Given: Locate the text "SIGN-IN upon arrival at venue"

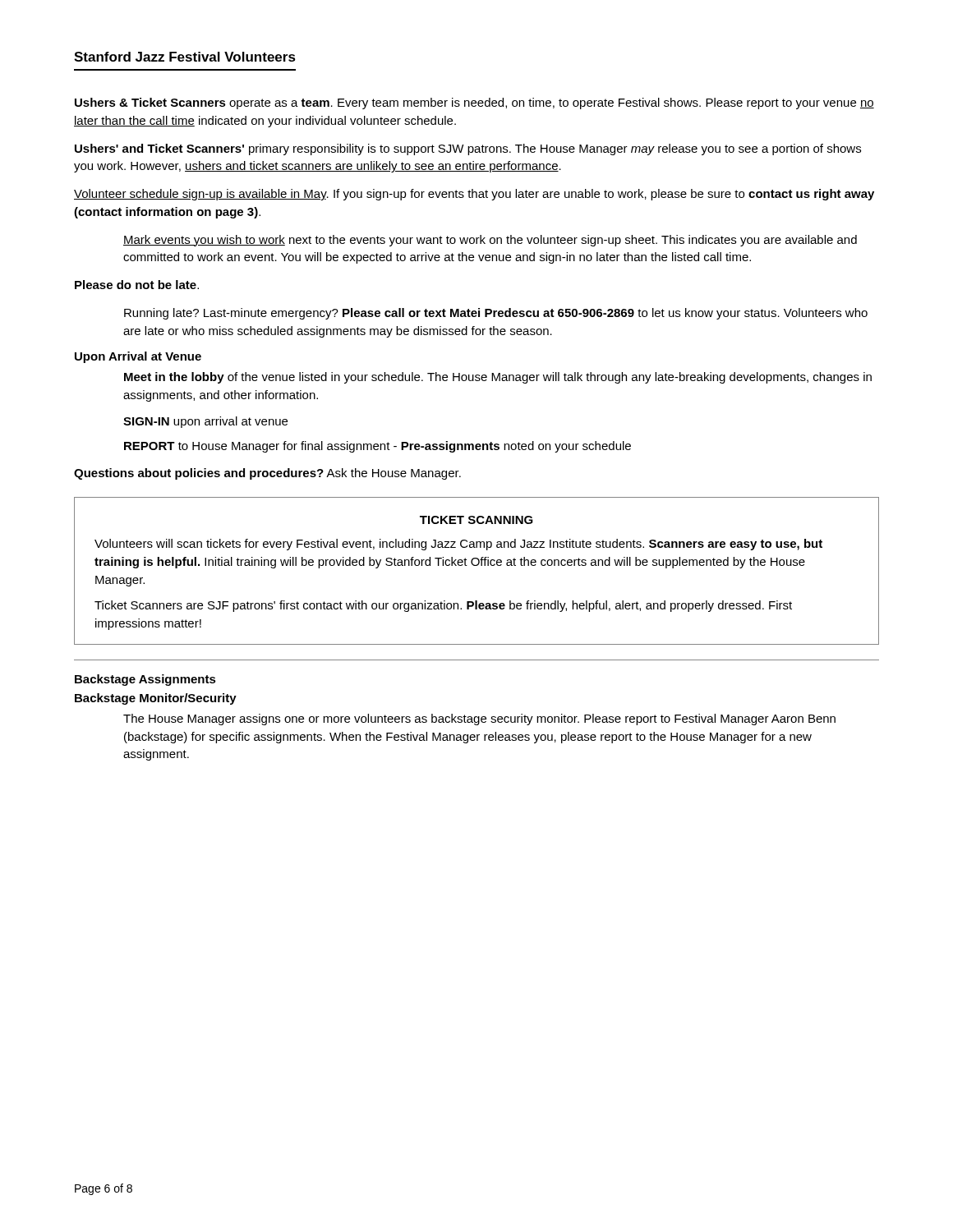Looking at the screenshot, I should (206, 421).
